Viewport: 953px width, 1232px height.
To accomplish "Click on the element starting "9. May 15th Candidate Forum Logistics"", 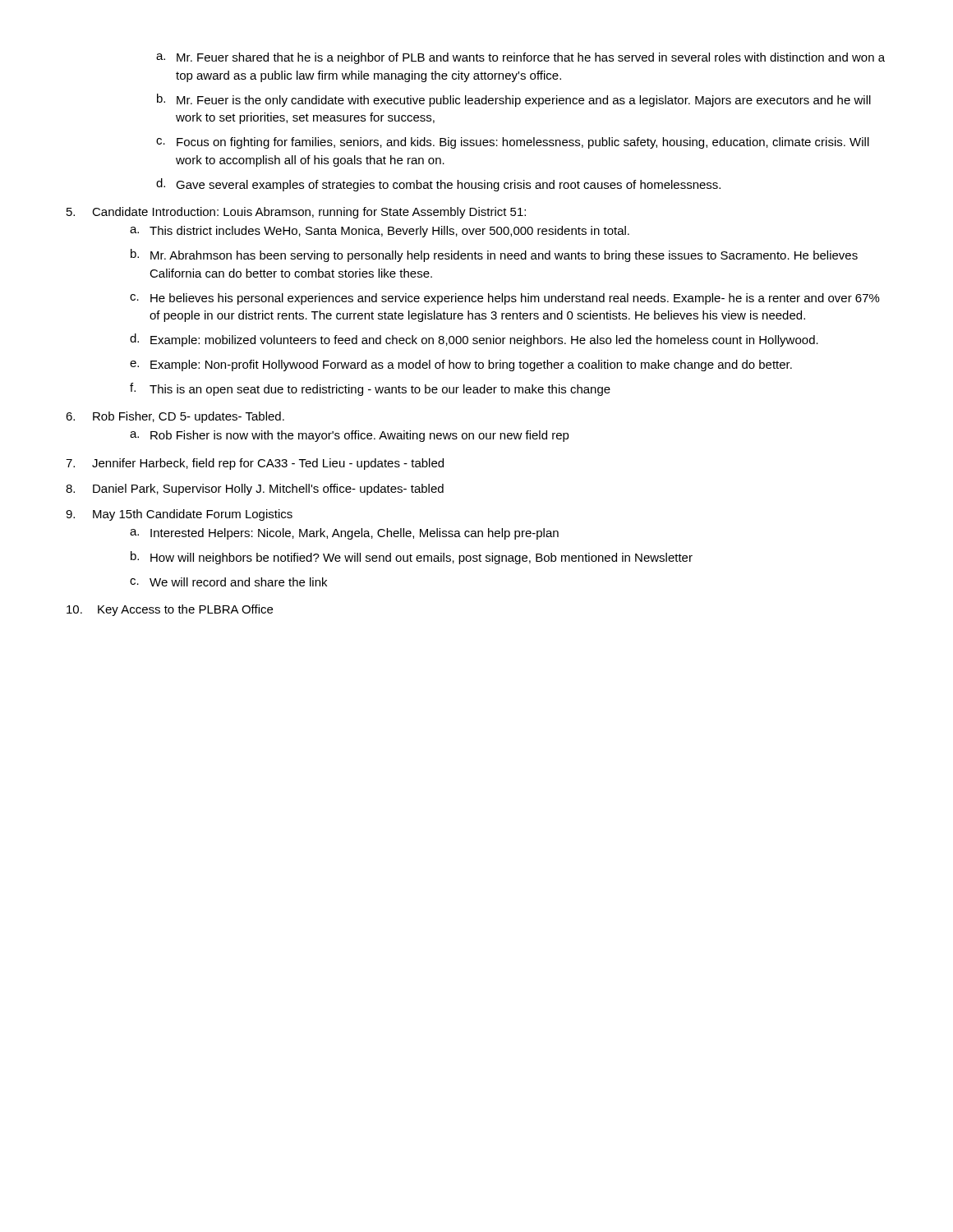I will pyautogui.click(x=179, y=515).
